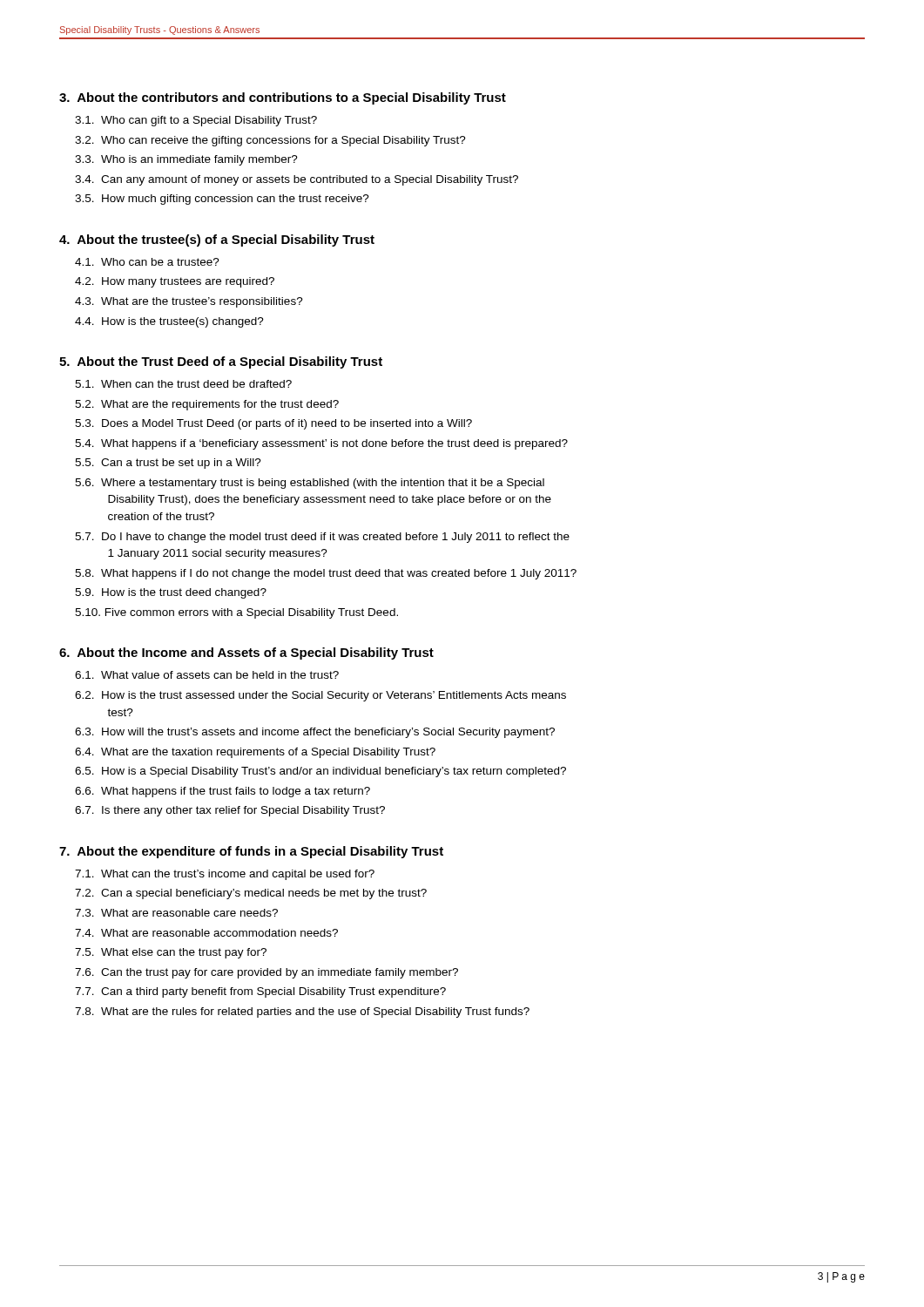Click the section header that begins "4. About the trustee(s) of"
This screenshot has height=1307, width=924.
click(217, 239)
